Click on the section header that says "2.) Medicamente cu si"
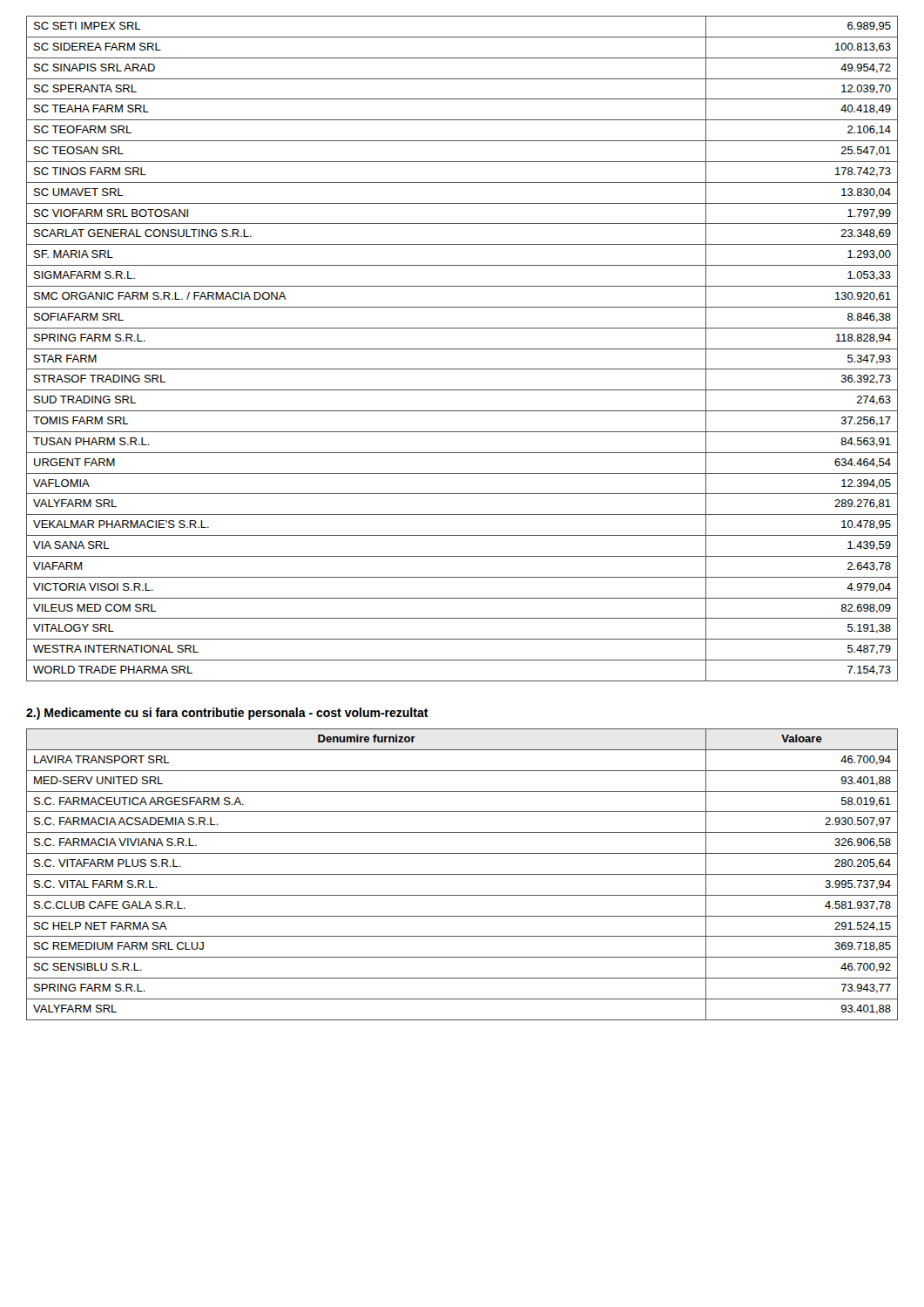Viewport: 924px width, 1307px height. click(227, 713)
